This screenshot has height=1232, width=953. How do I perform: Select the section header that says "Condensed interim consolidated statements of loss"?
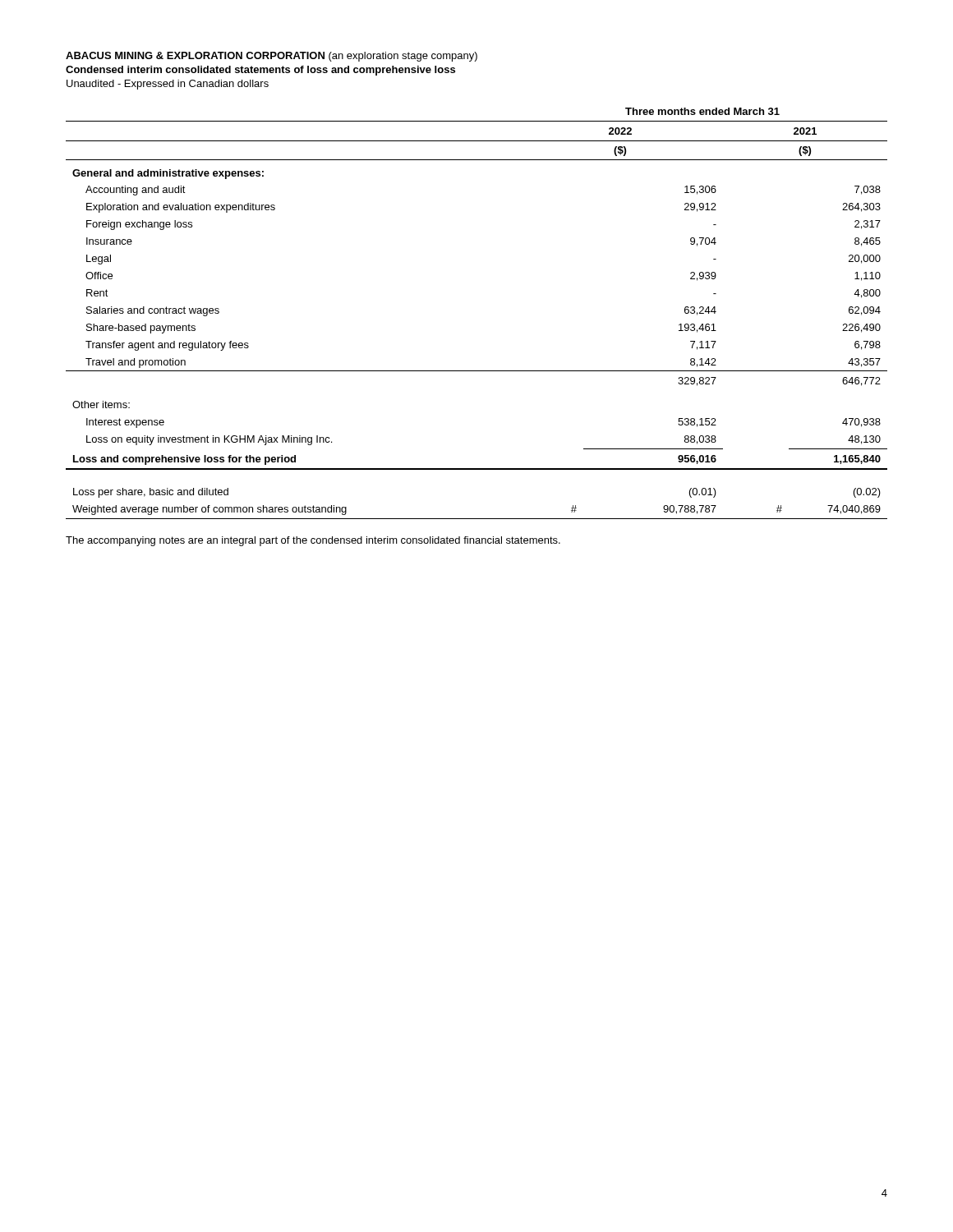point(476,69)
